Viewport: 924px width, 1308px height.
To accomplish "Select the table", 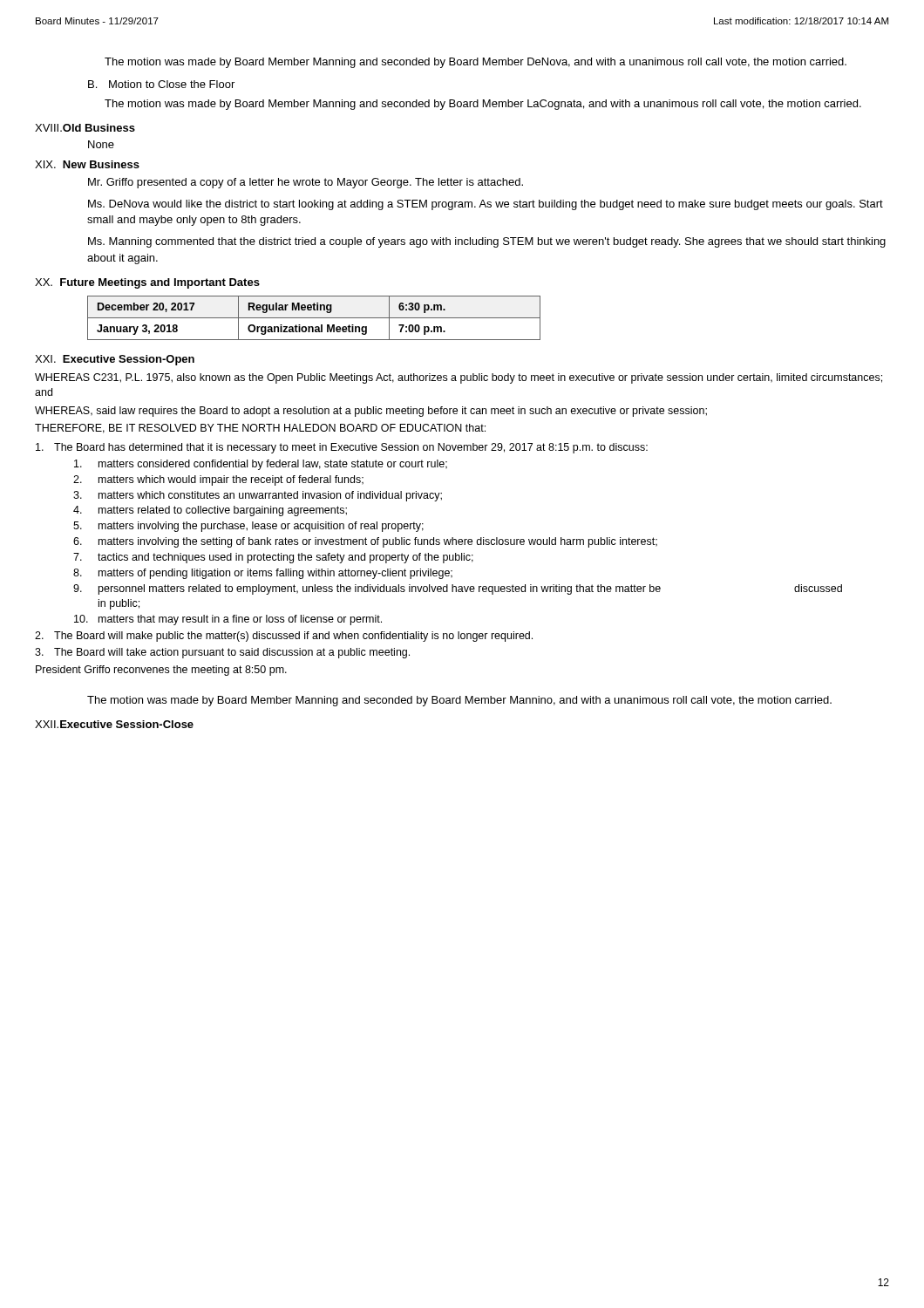I will [462, 318].
